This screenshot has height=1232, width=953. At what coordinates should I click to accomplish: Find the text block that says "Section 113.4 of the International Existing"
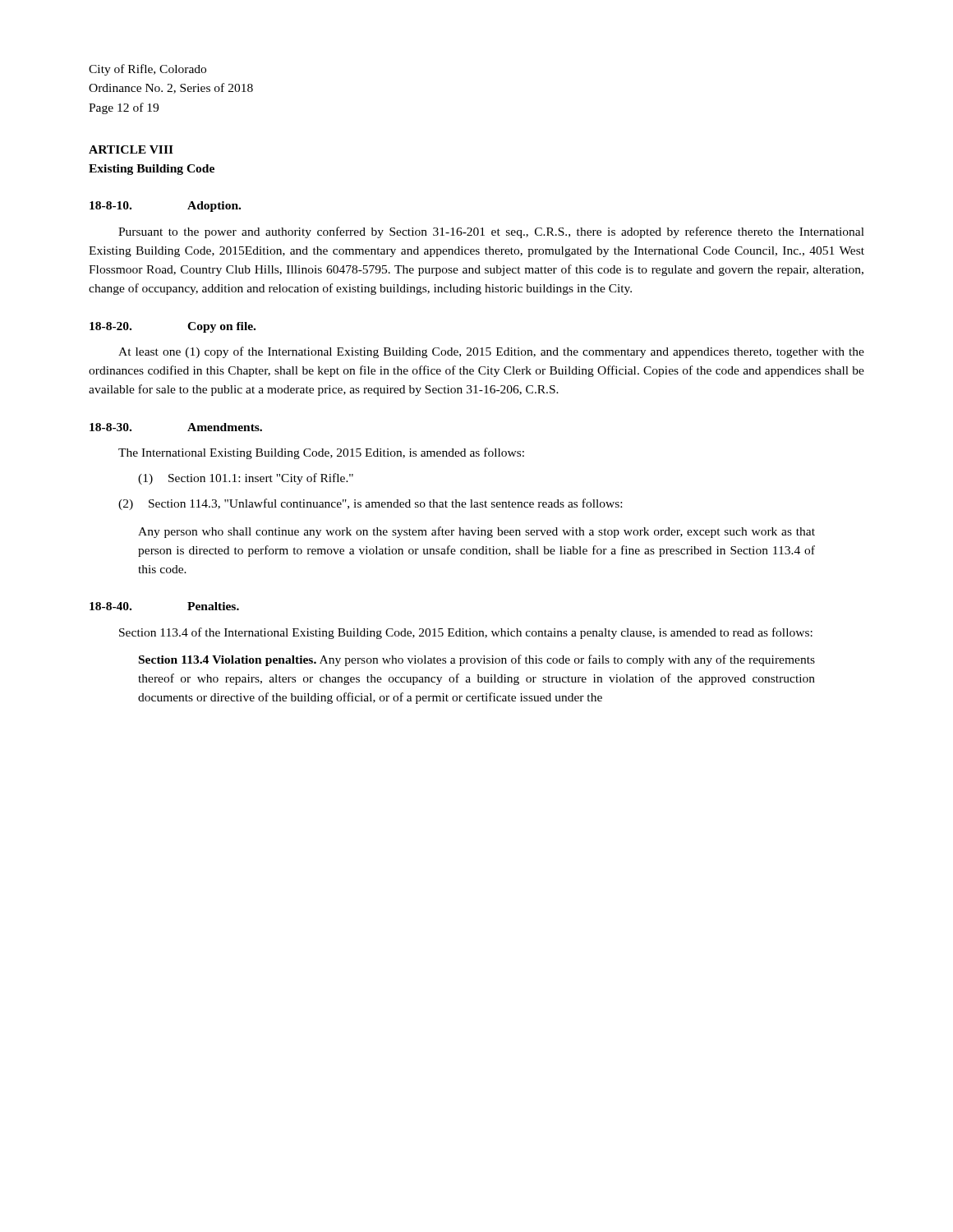(x=476, y=632)
